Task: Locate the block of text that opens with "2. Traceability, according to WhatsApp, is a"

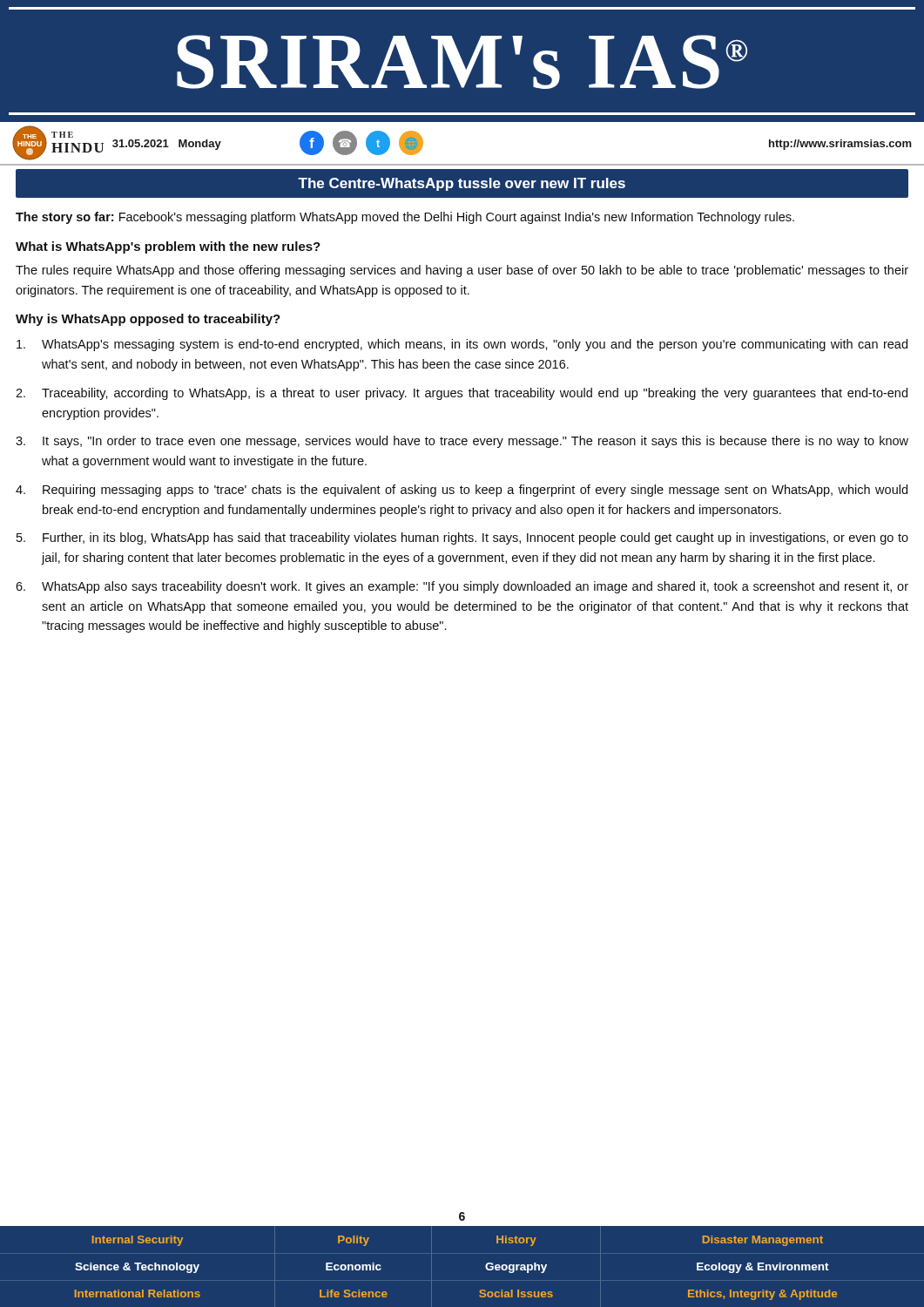Action: (462, 403)
